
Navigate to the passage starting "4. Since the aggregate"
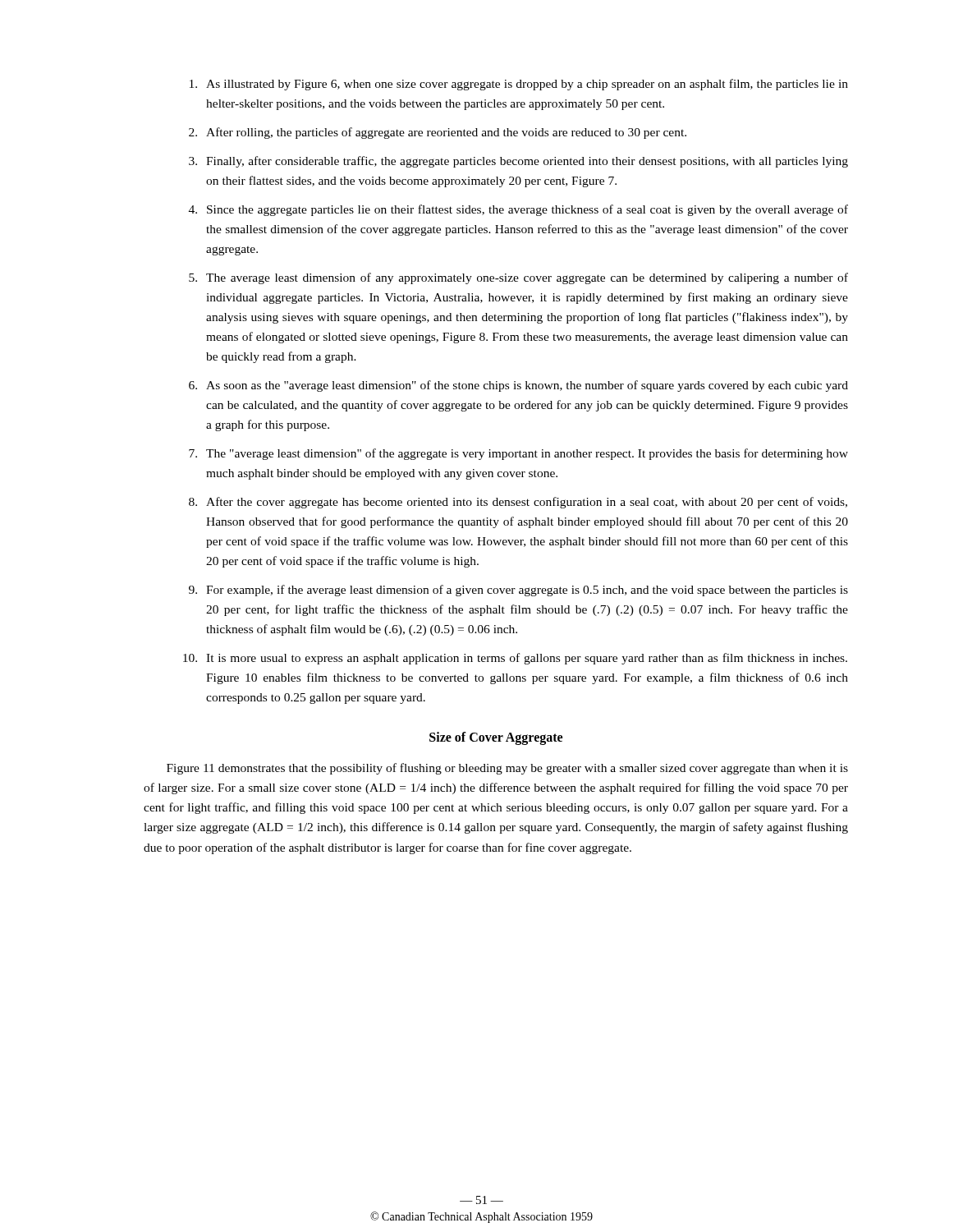click(x=508, y=229)
